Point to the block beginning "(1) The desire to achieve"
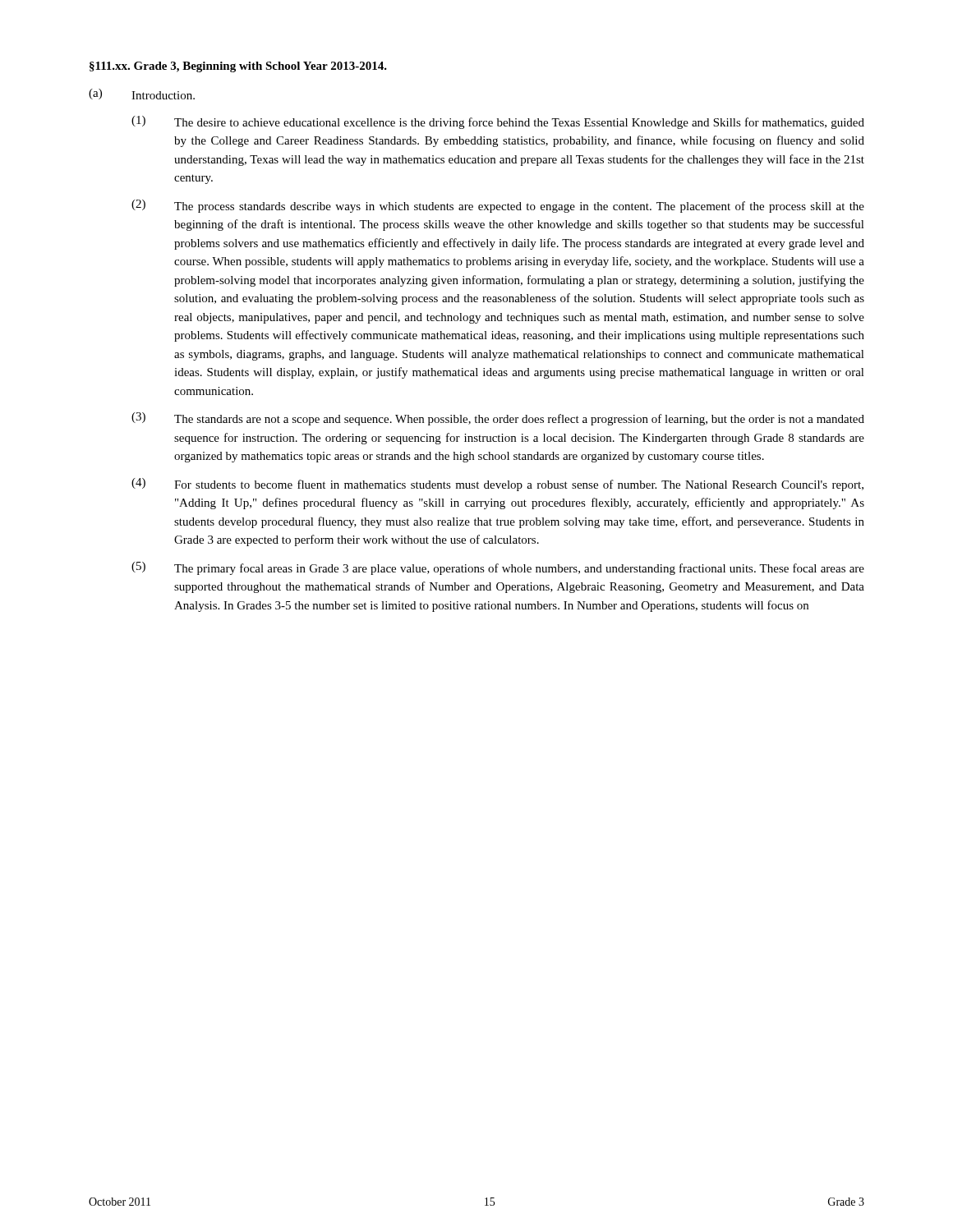This screenshot has height=1232, width=953. point(498,150)
